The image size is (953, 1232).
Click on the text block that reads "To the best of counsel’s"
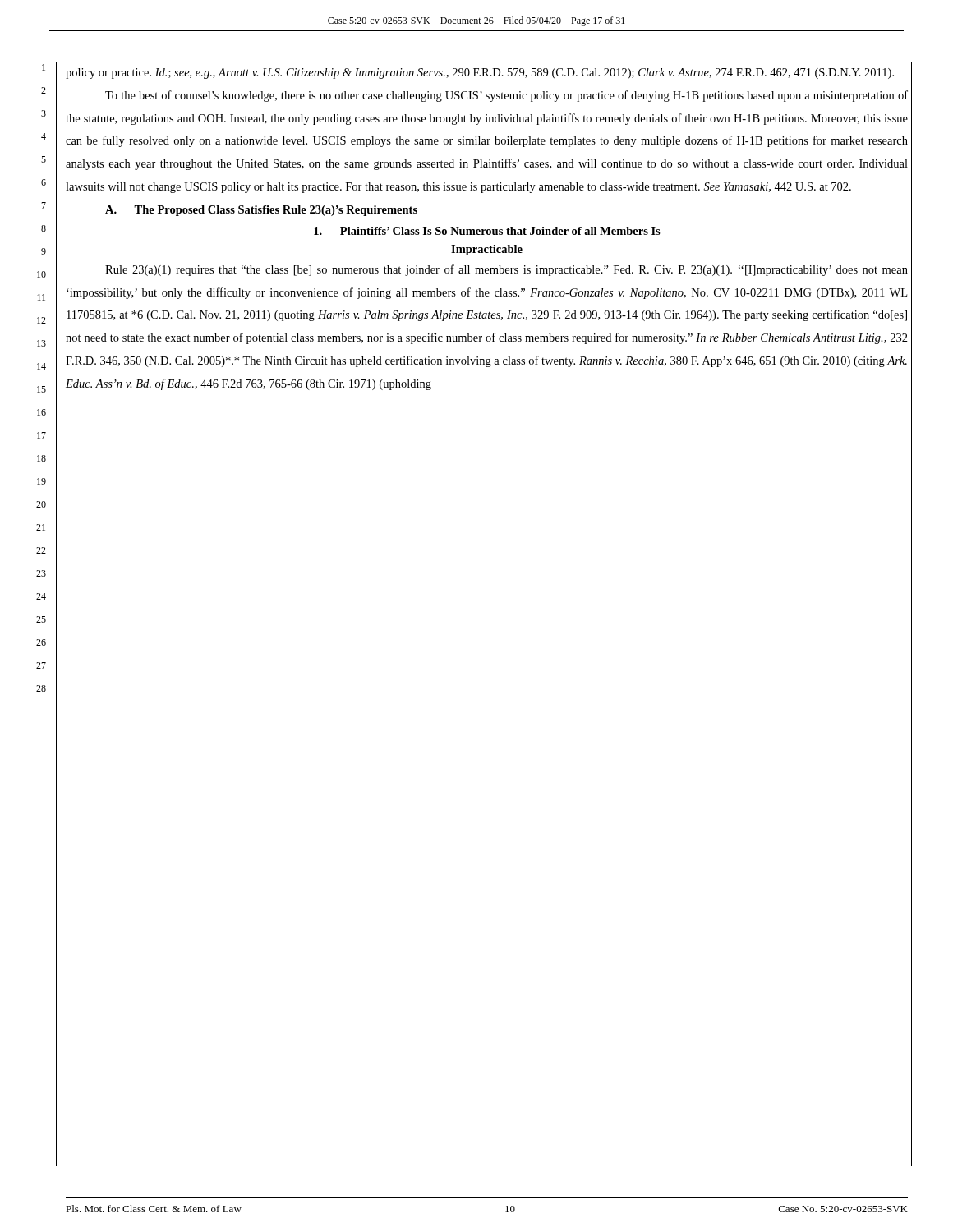click(x=487, y=141)
